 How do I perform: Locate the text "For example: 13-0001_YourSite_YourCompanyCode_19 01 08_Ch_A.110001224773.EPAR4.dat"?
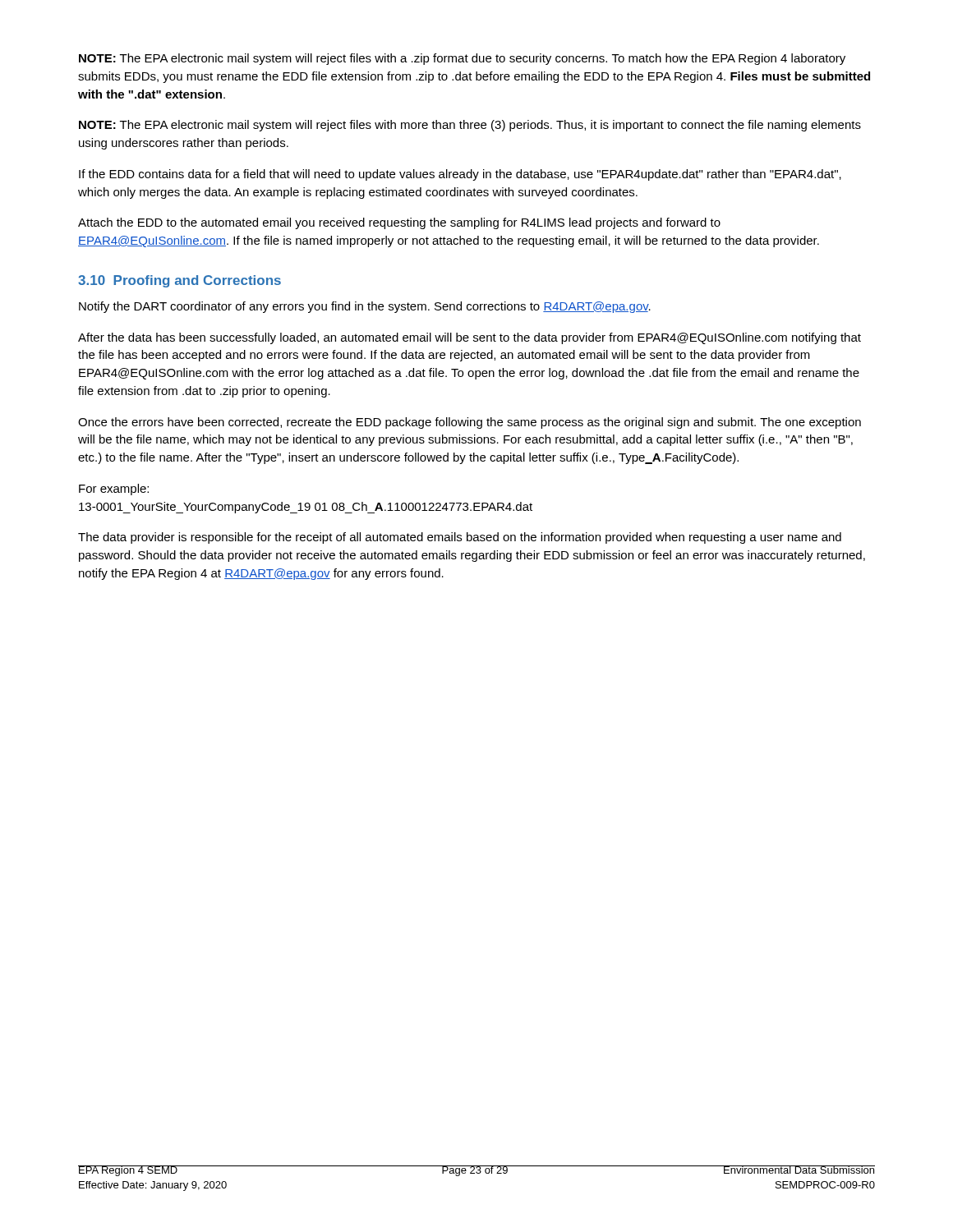pos(305,497)
